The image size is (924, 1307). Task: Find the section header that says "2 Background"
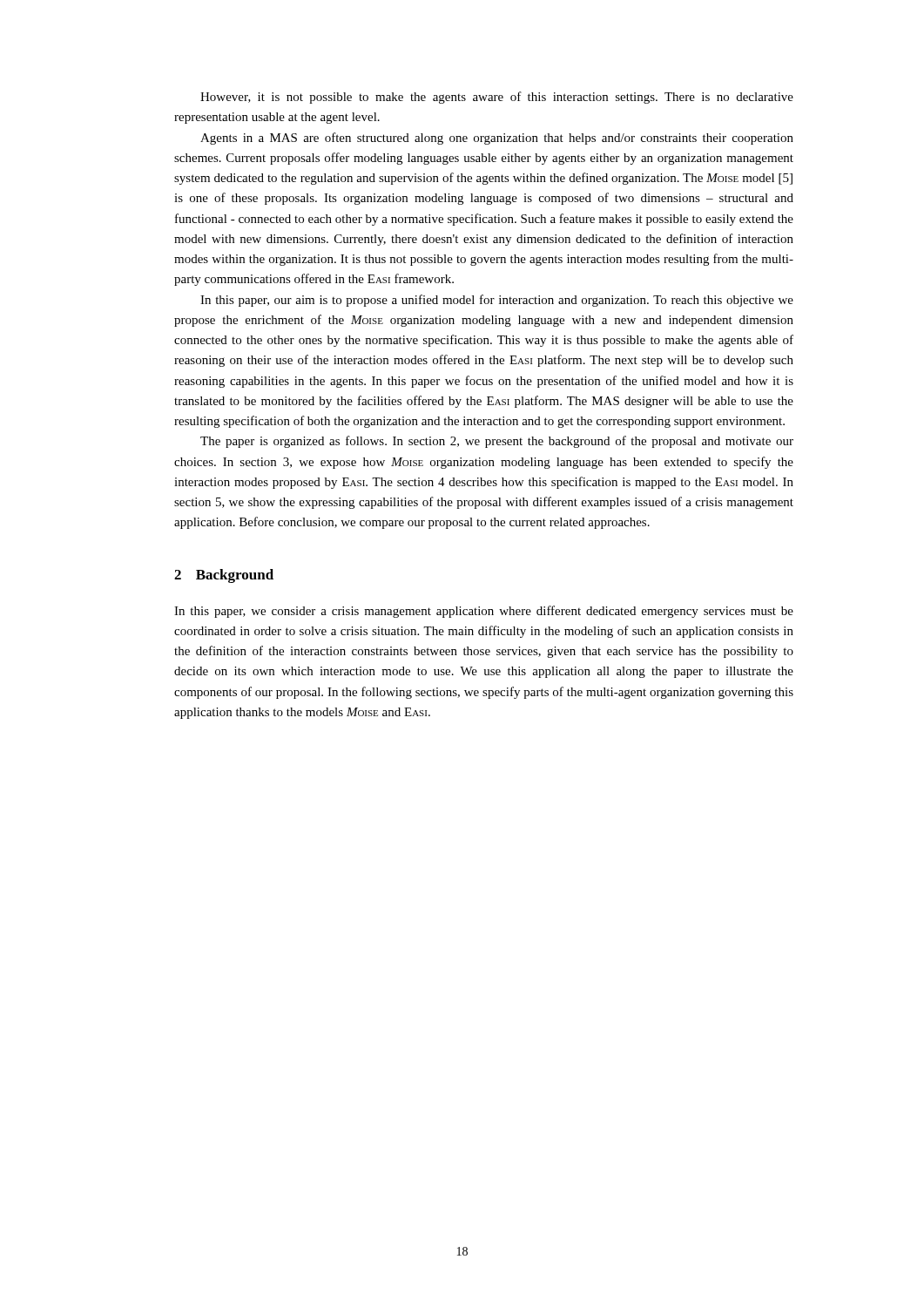(224, 575)
